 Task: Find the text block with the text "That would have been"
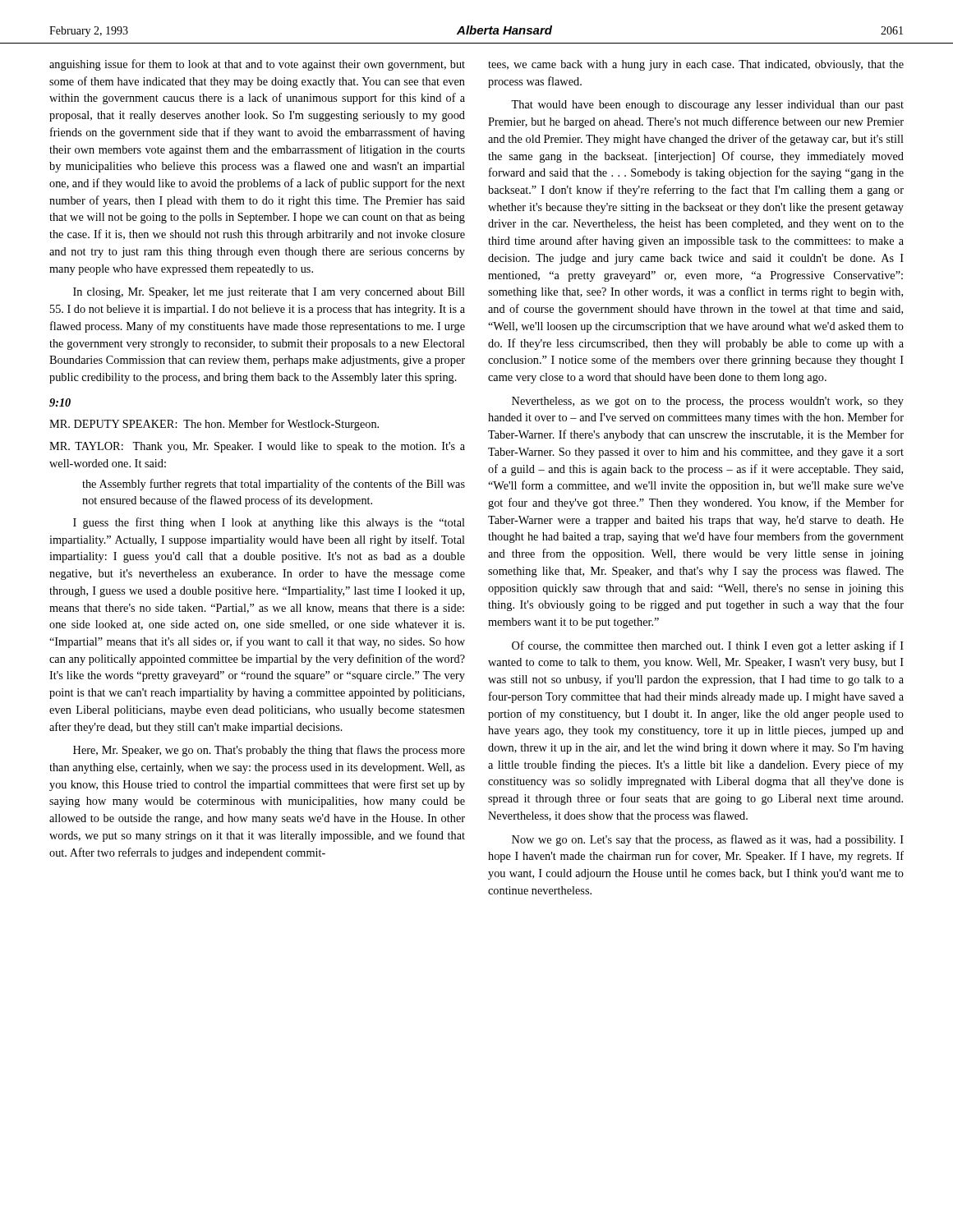tap(696, 241)
